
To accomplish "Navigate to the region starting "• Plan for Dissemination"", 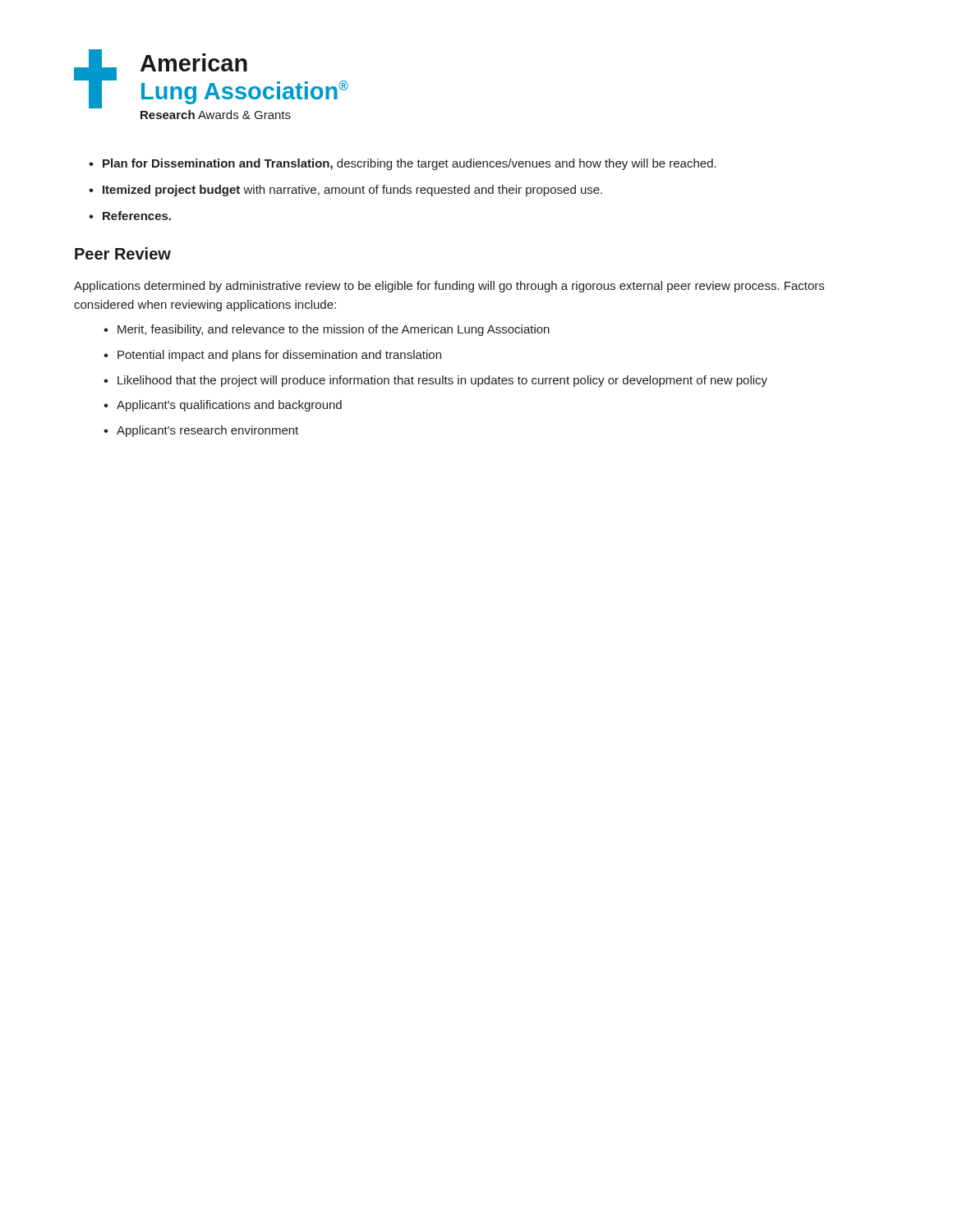I will (403, 165).
